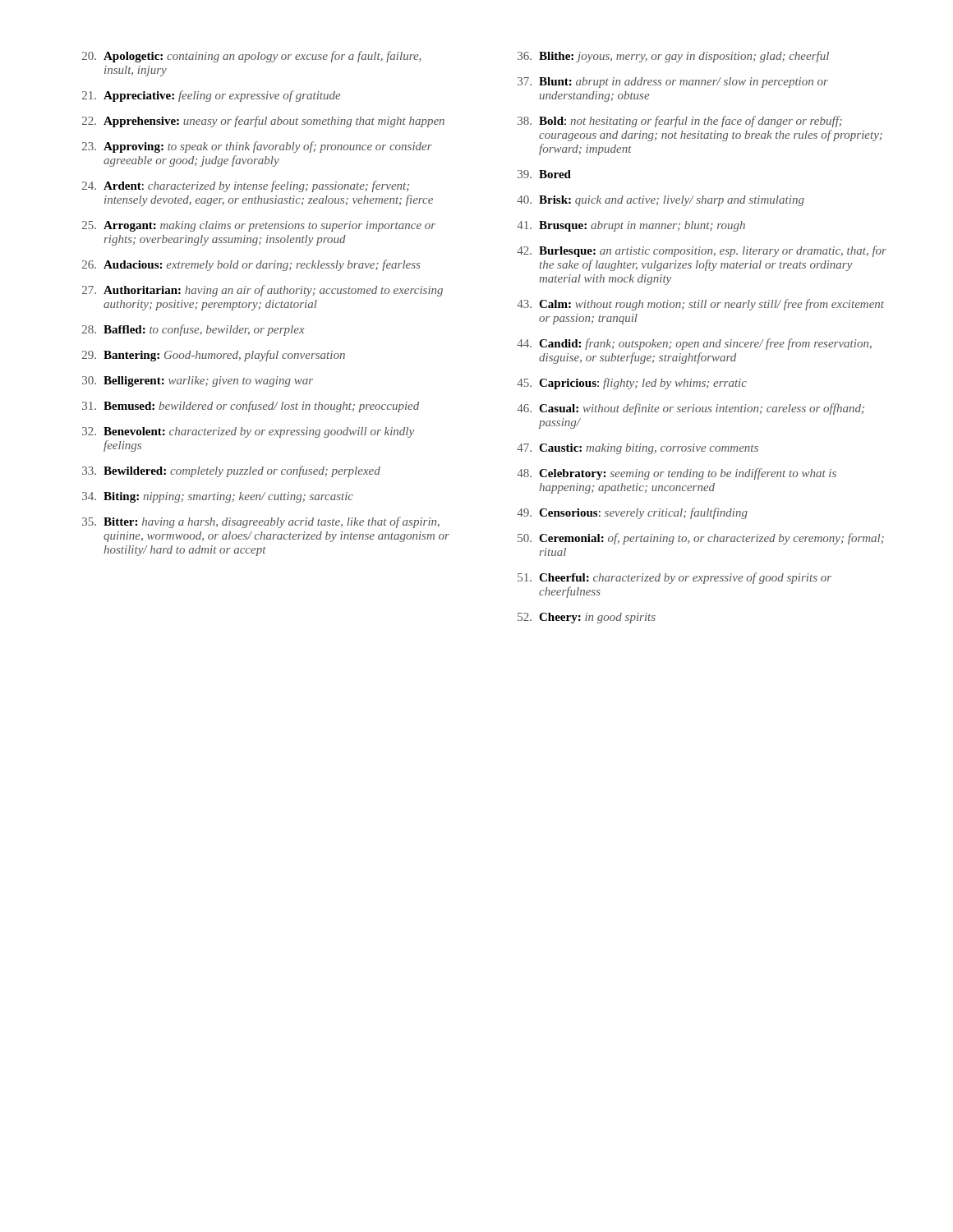Where does it say "52. Cheery: in good spirits"?
Image resolution: width=953 pixels, height=1232 pixels.
[x=587, y=618]
